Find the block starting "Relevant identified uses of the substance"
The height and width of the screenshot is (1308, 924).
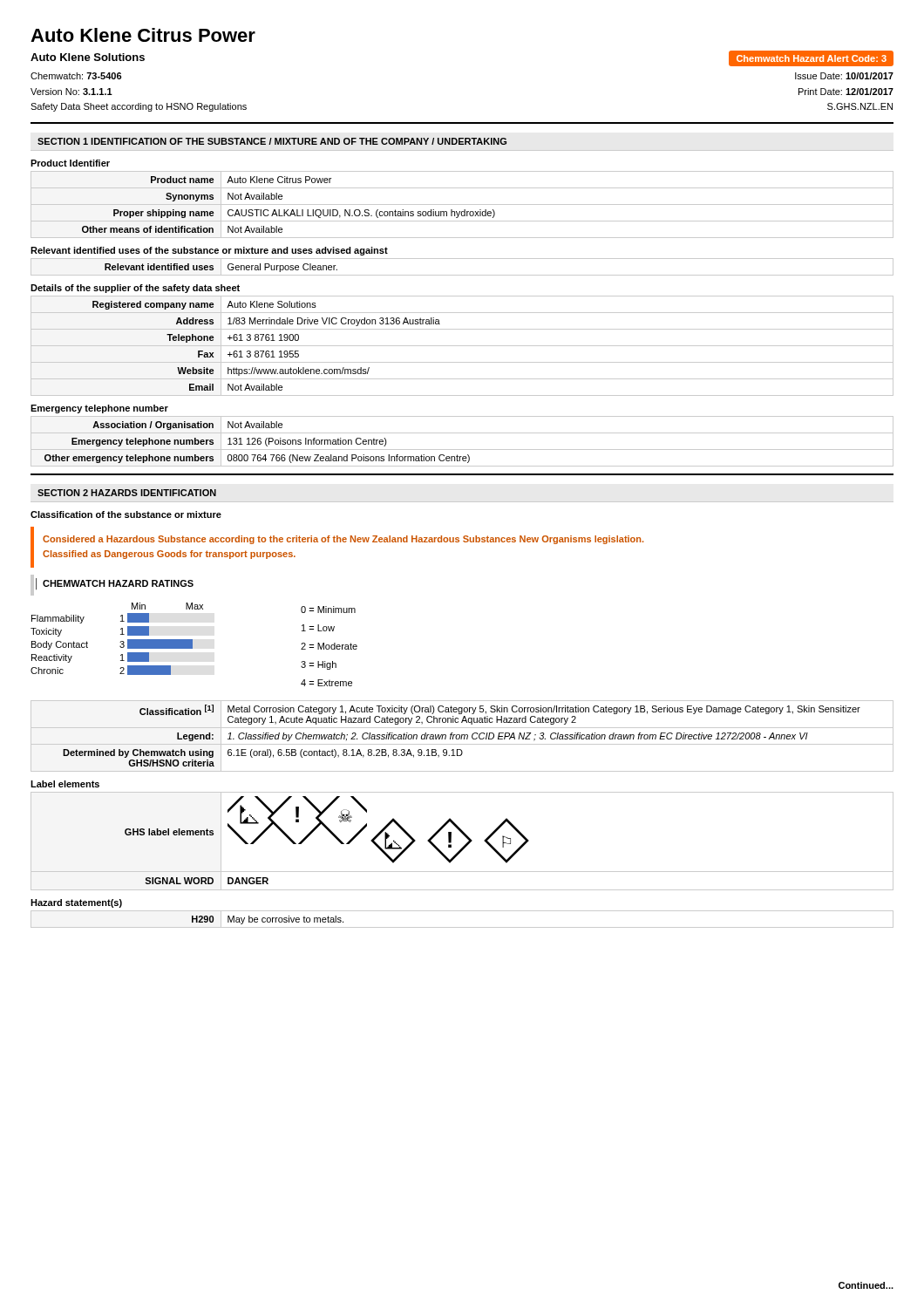[209, 250]
